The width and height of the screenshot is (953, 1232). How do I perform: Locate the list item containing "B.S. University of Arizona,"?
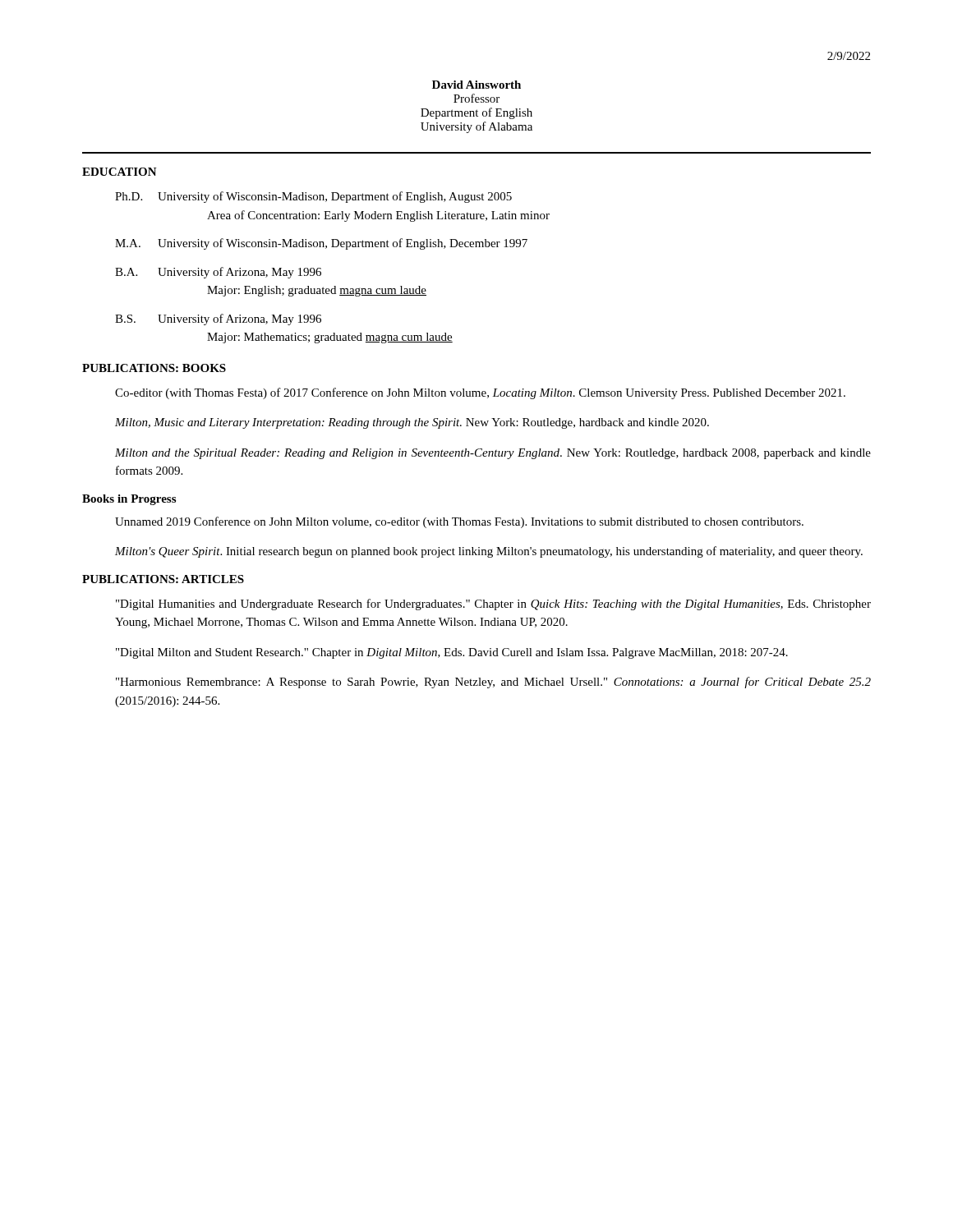tap(218, 319)
